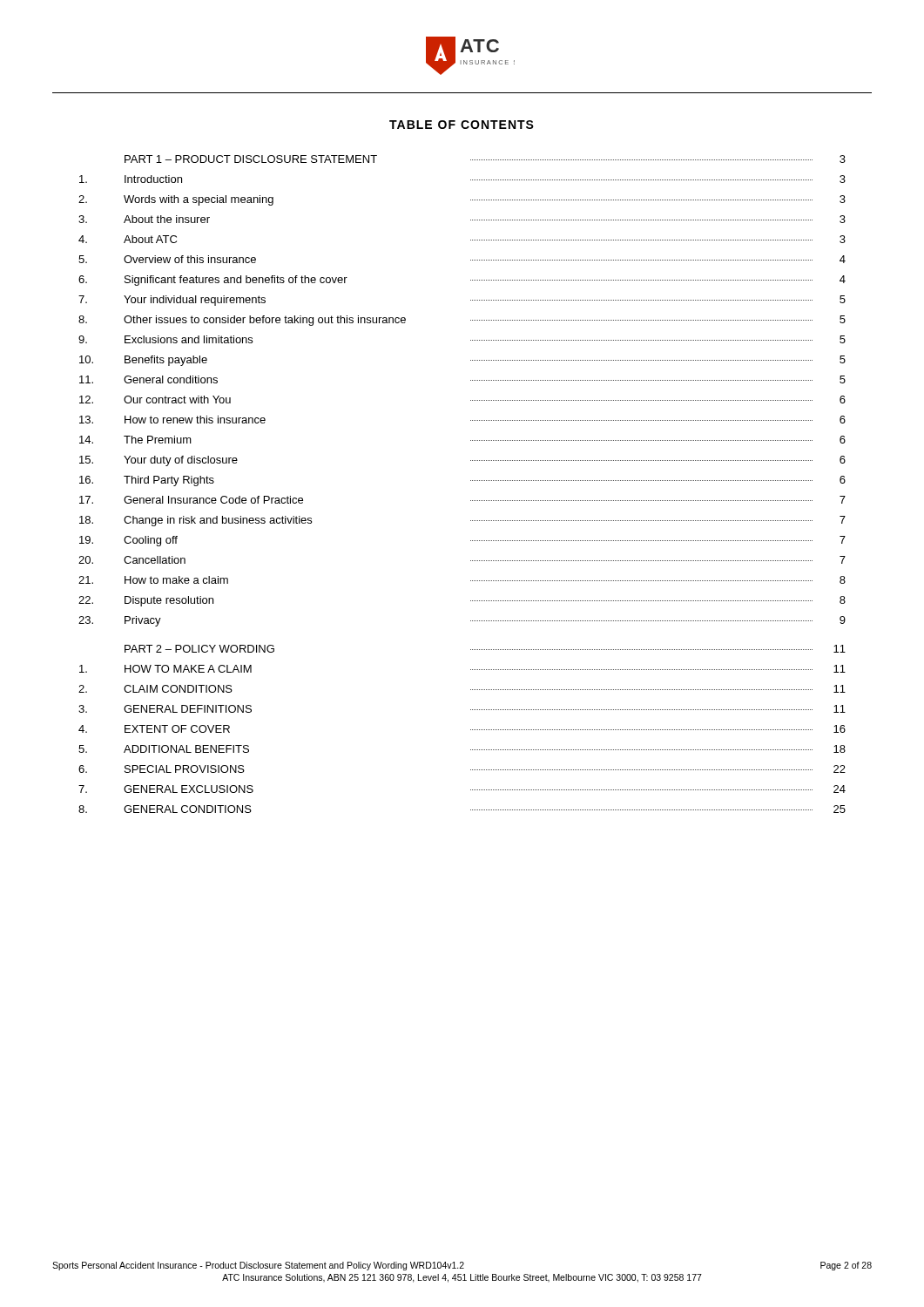Select the list item that says "PART 1 – PRODUCT DISCLOSURE STATEMENT"
The image size is (924, 1307).
coord(485,159)
